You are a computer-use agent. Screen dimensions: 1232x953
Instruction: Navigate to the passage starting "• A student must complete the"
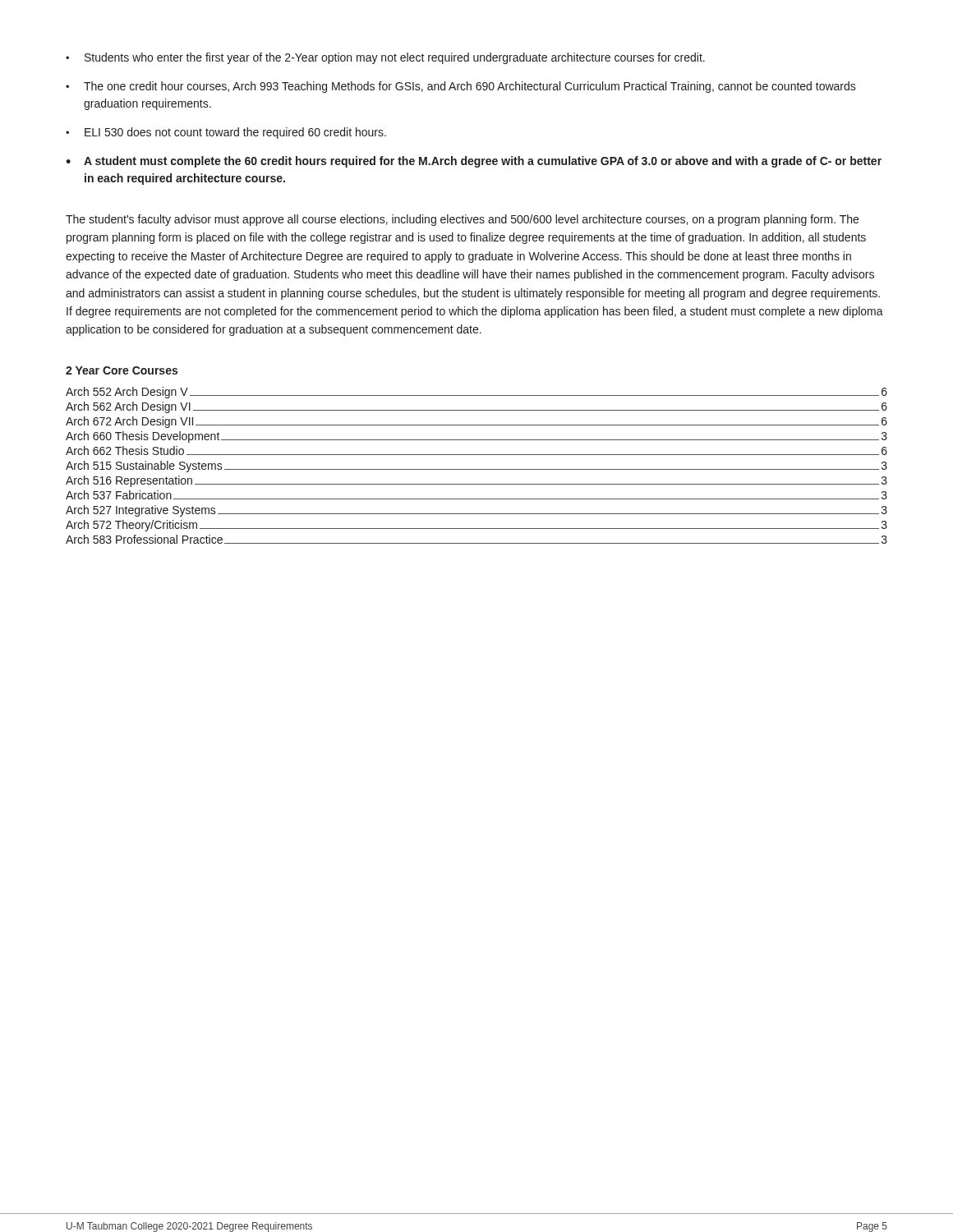point(476,170)
